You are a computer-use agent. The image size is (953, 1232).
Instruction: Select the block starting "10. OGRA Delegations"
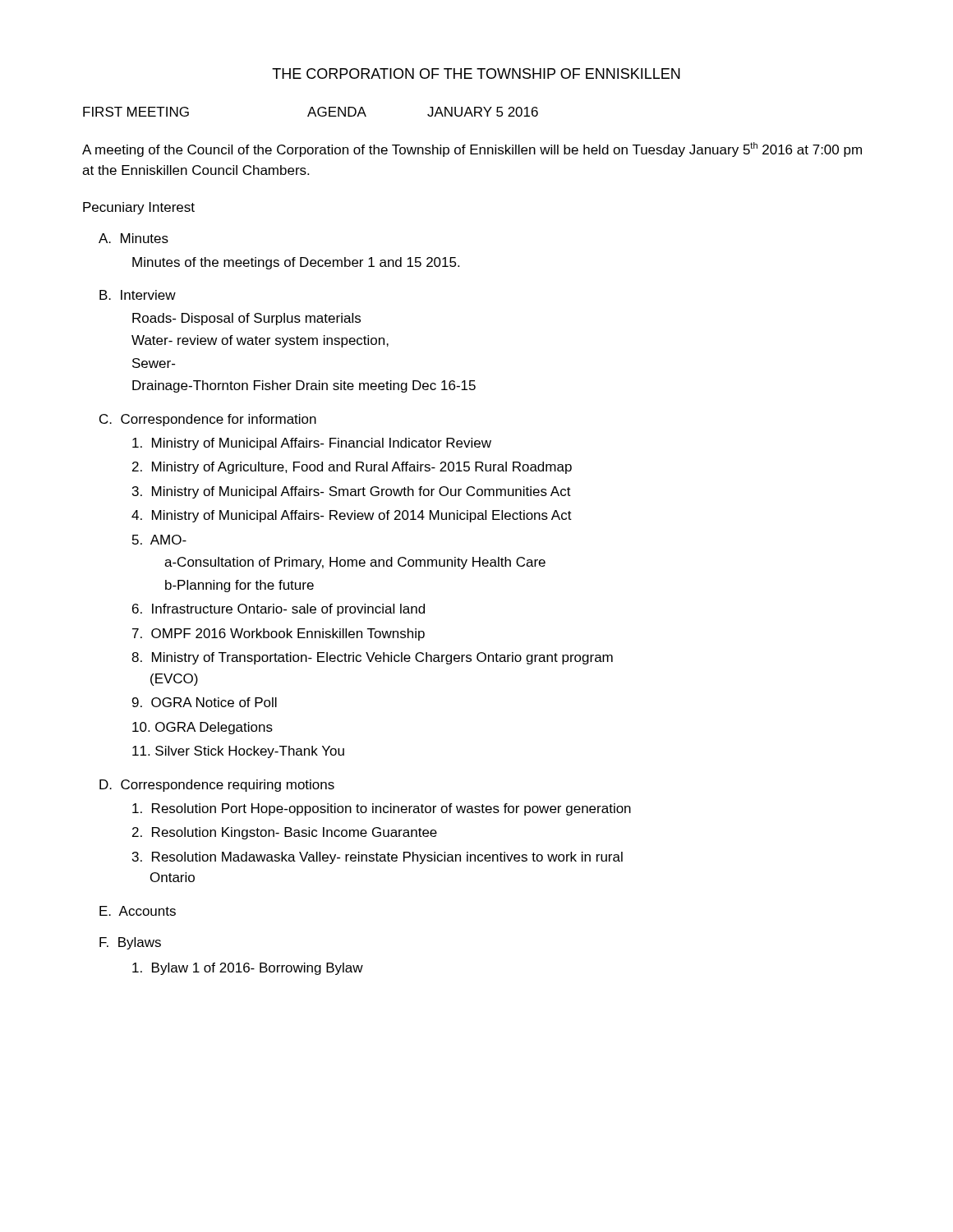[202, 727]
